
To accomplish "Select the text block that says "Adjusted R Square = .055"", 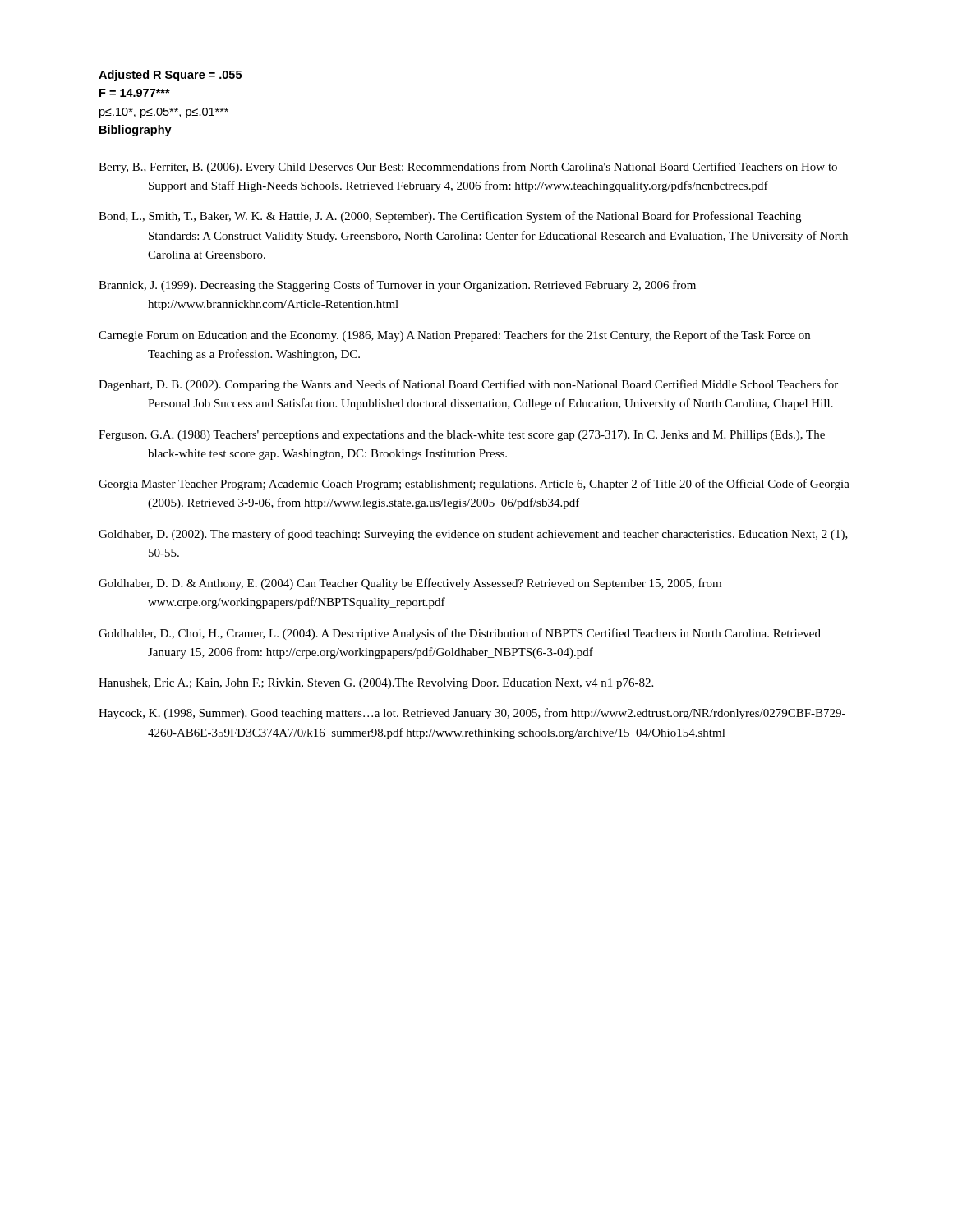I will pyautogui.click(x=170, y=102).
